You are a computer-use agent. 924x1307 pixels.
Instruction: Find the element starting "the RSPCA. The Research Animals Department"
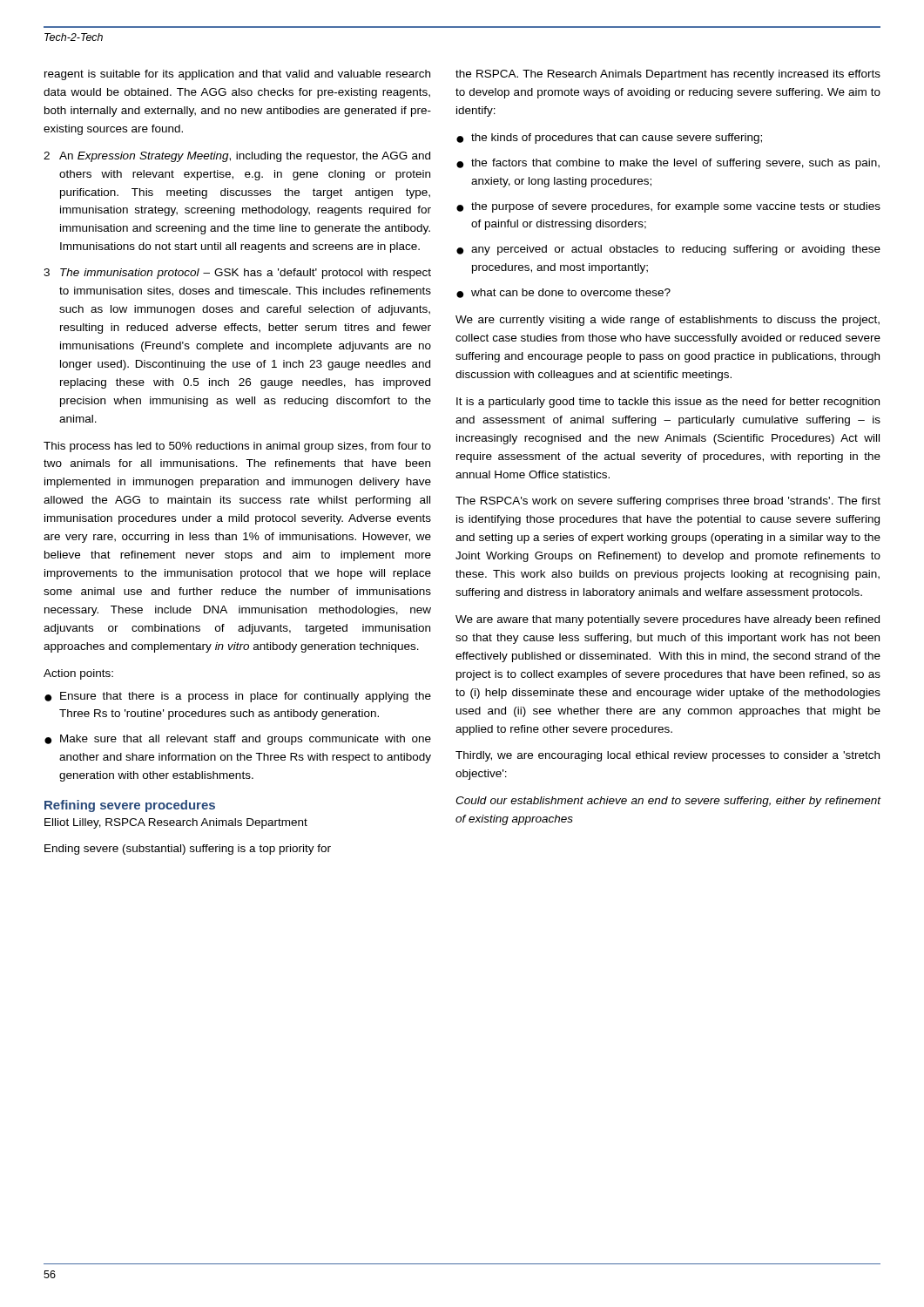(668, 93)
